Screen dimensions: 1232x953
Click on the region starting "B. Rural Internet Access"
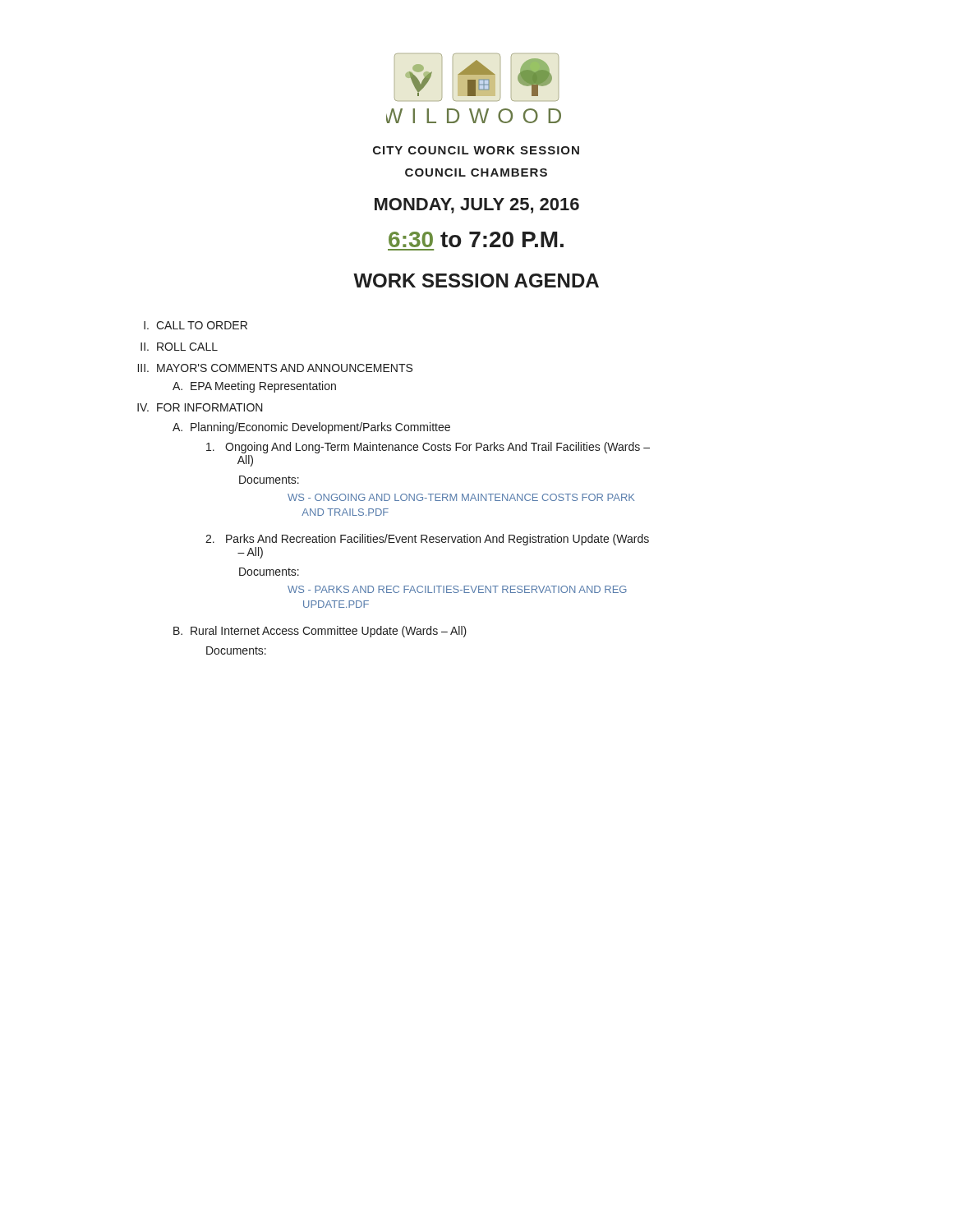coord(320,631)
